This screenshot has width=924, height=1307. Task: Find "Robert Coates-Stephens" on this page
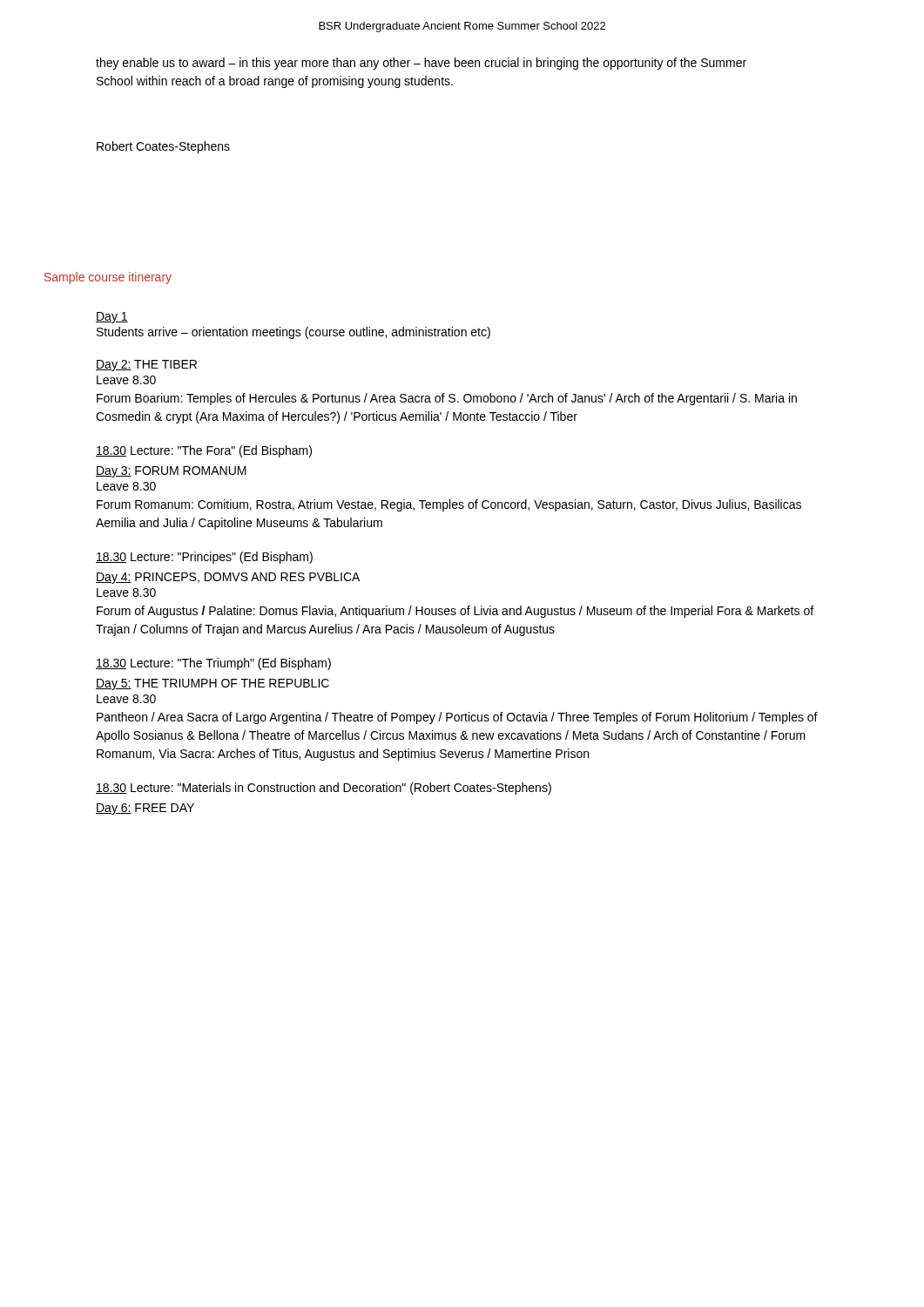coord(163,146)
